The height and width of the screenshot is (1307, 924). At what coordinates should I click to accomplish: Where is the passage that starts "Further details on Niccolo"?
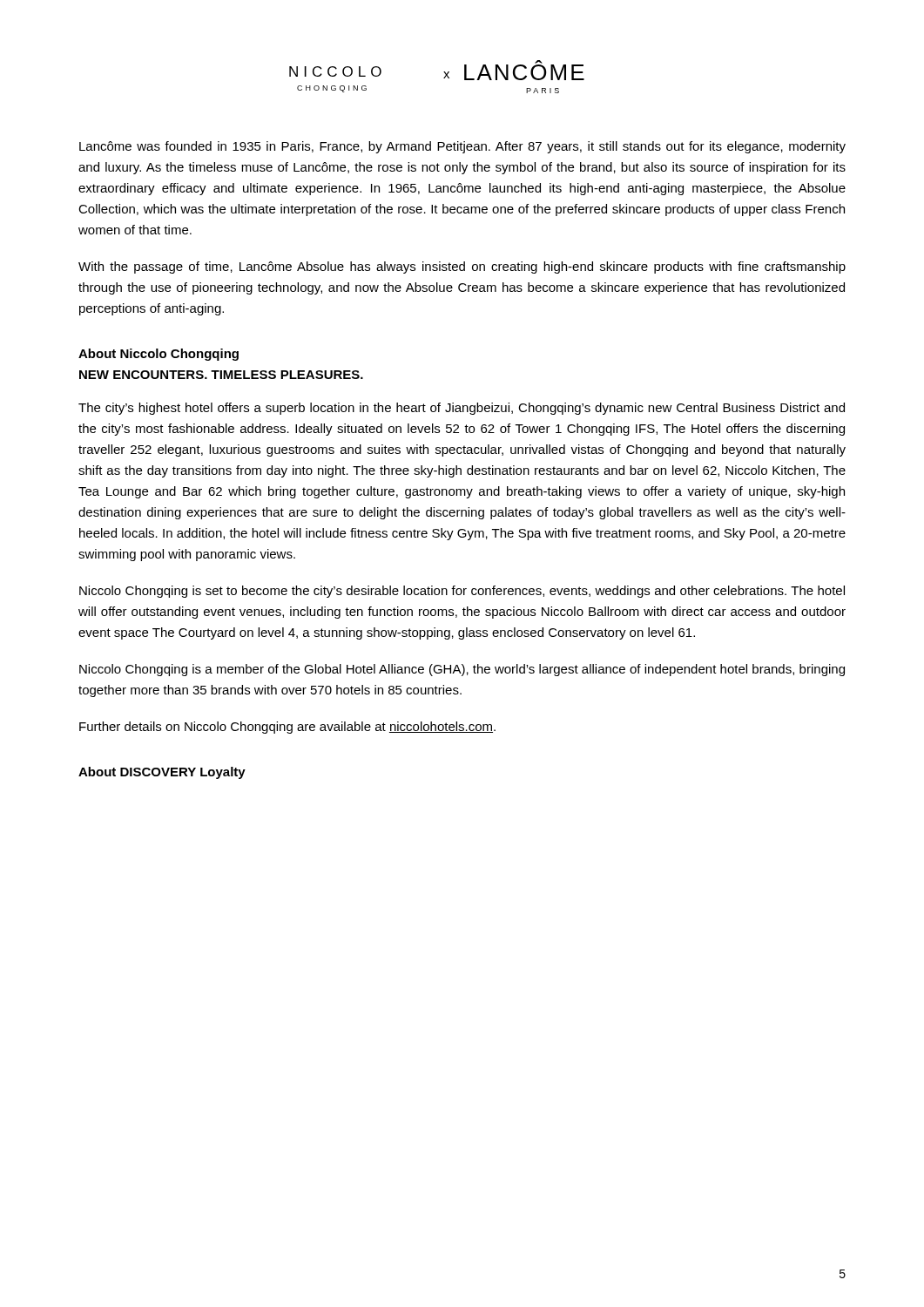coord(462,727)
